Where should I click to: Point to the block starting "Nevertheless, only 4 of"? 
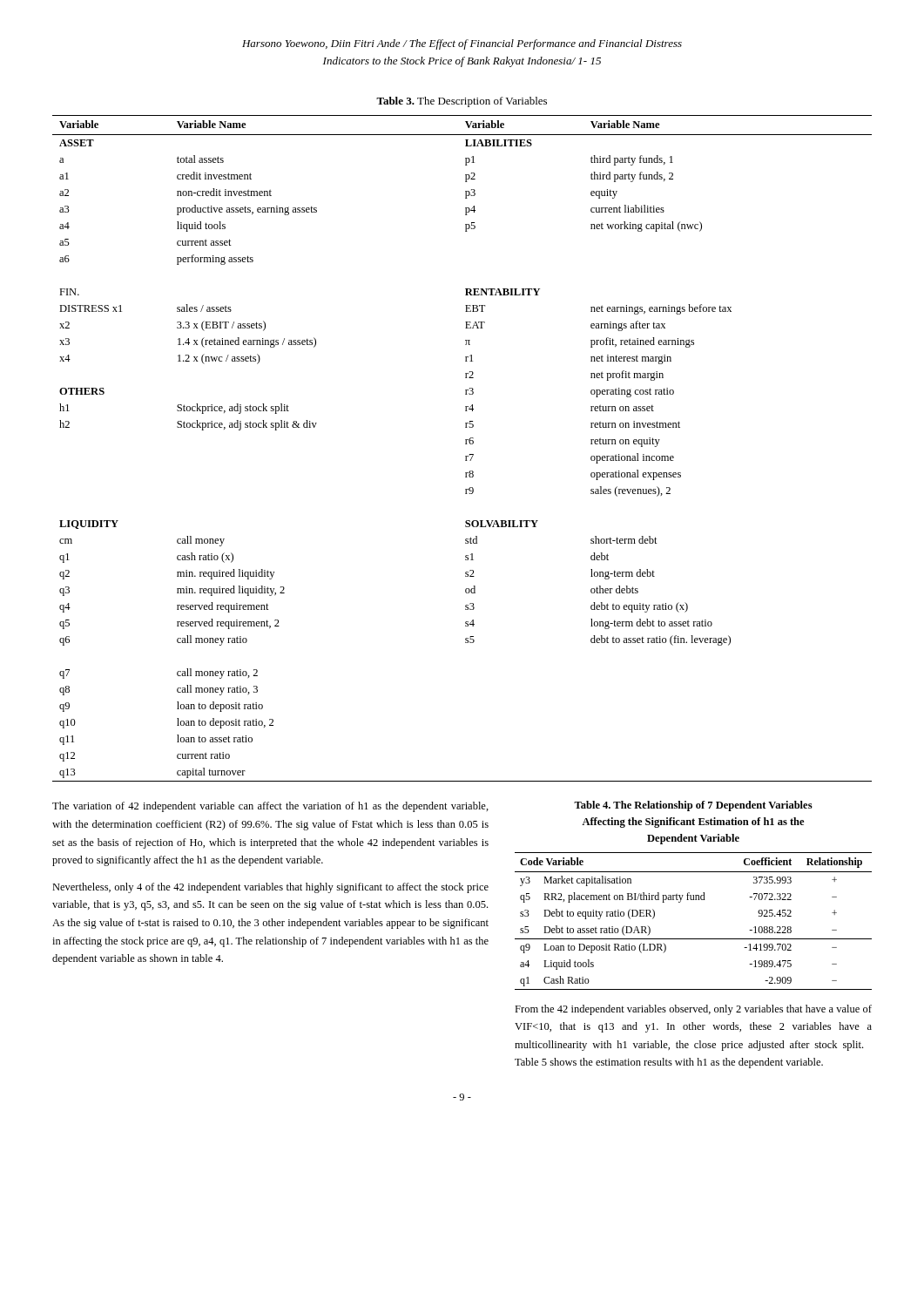point(270,923)
